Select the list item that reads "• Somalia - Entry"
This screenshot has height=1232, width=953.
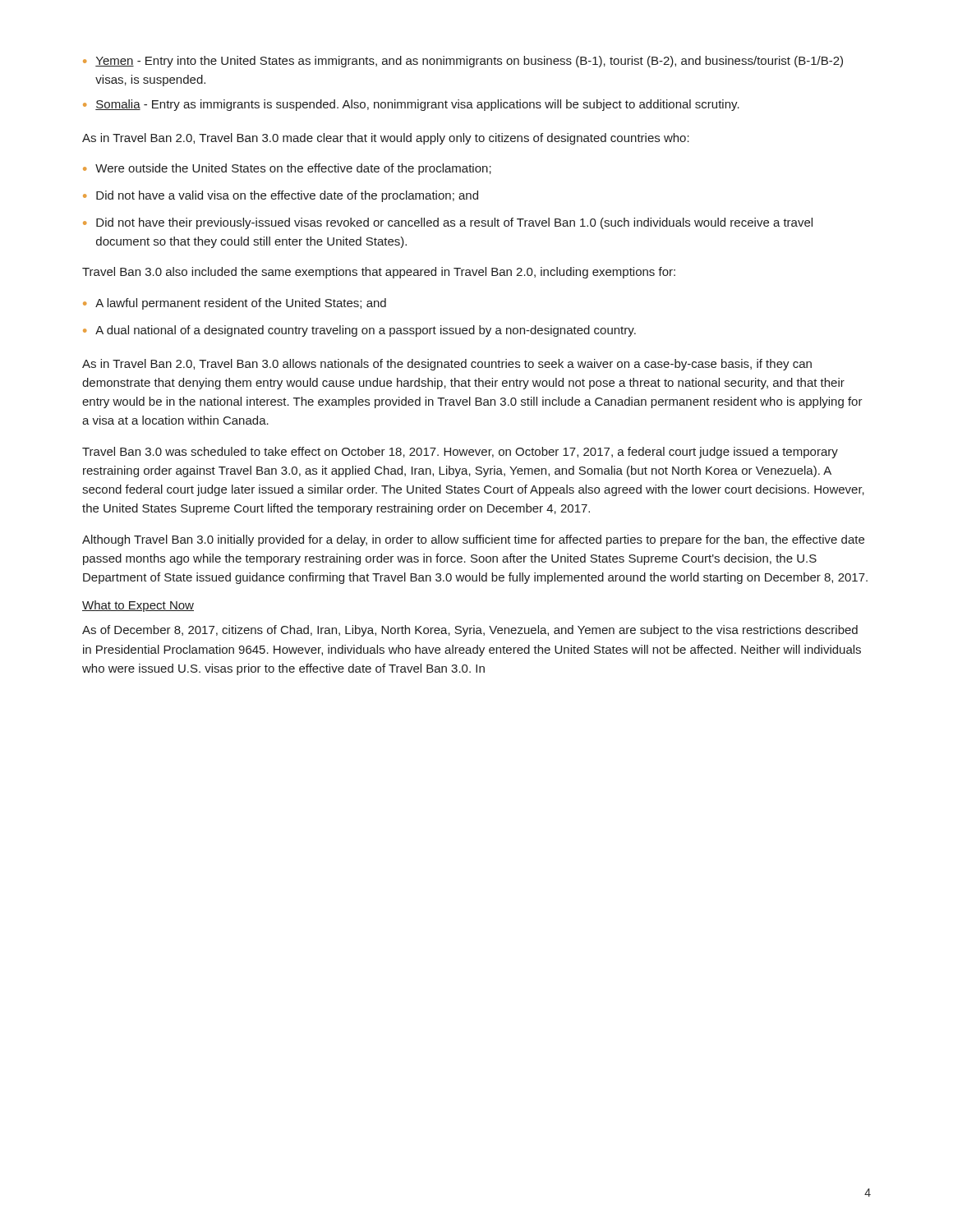(476, 105)
